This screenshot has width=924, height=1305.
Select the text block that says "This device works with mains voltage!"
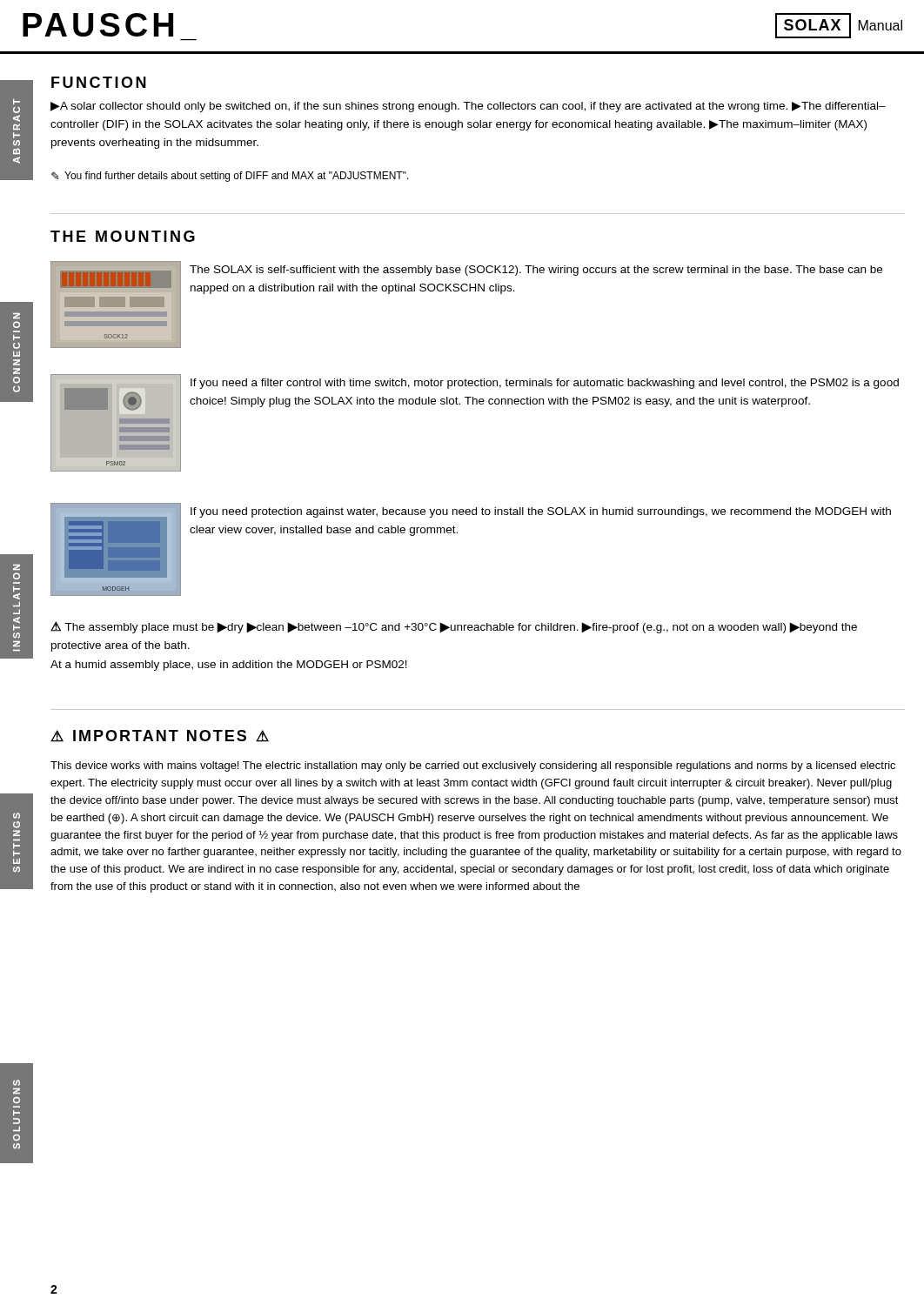[476, 826]
